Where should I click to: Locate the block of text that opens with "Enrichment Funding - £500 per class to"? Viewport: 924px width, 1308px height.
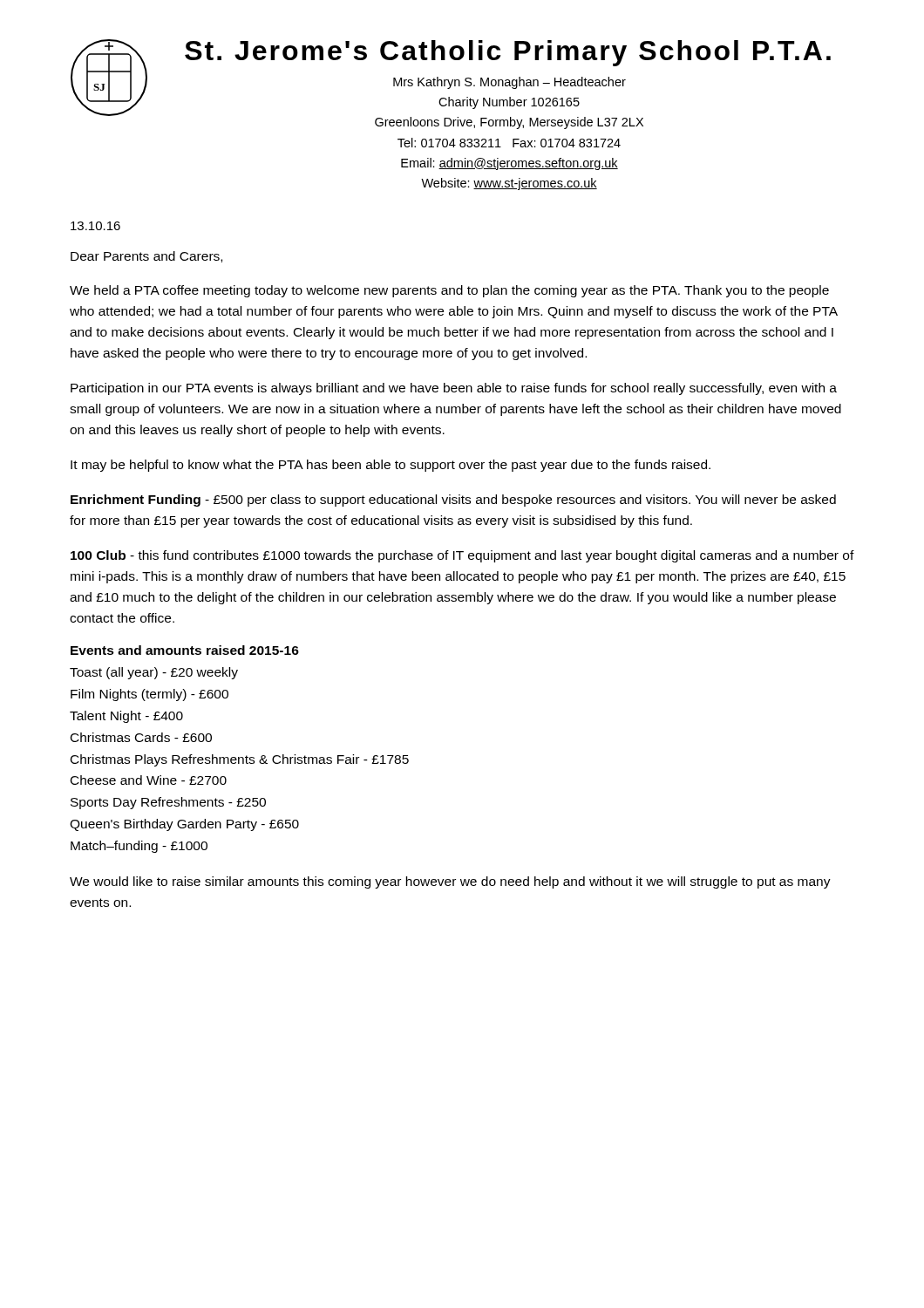(453, 510)
